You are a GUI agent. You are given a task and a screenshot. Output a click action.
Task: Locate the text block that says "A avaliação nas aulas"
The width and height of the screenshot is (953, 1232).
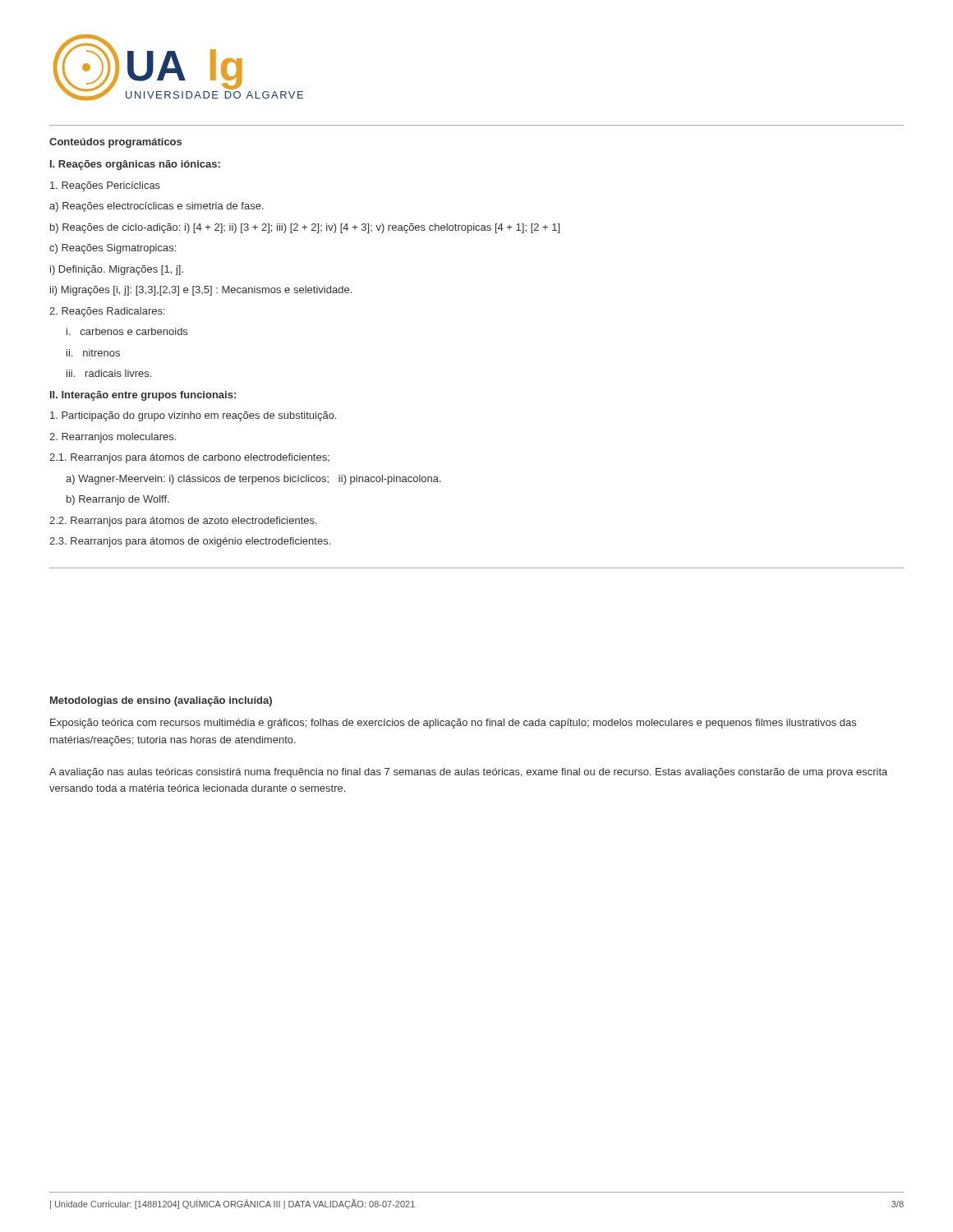click(x=468, y=780)
